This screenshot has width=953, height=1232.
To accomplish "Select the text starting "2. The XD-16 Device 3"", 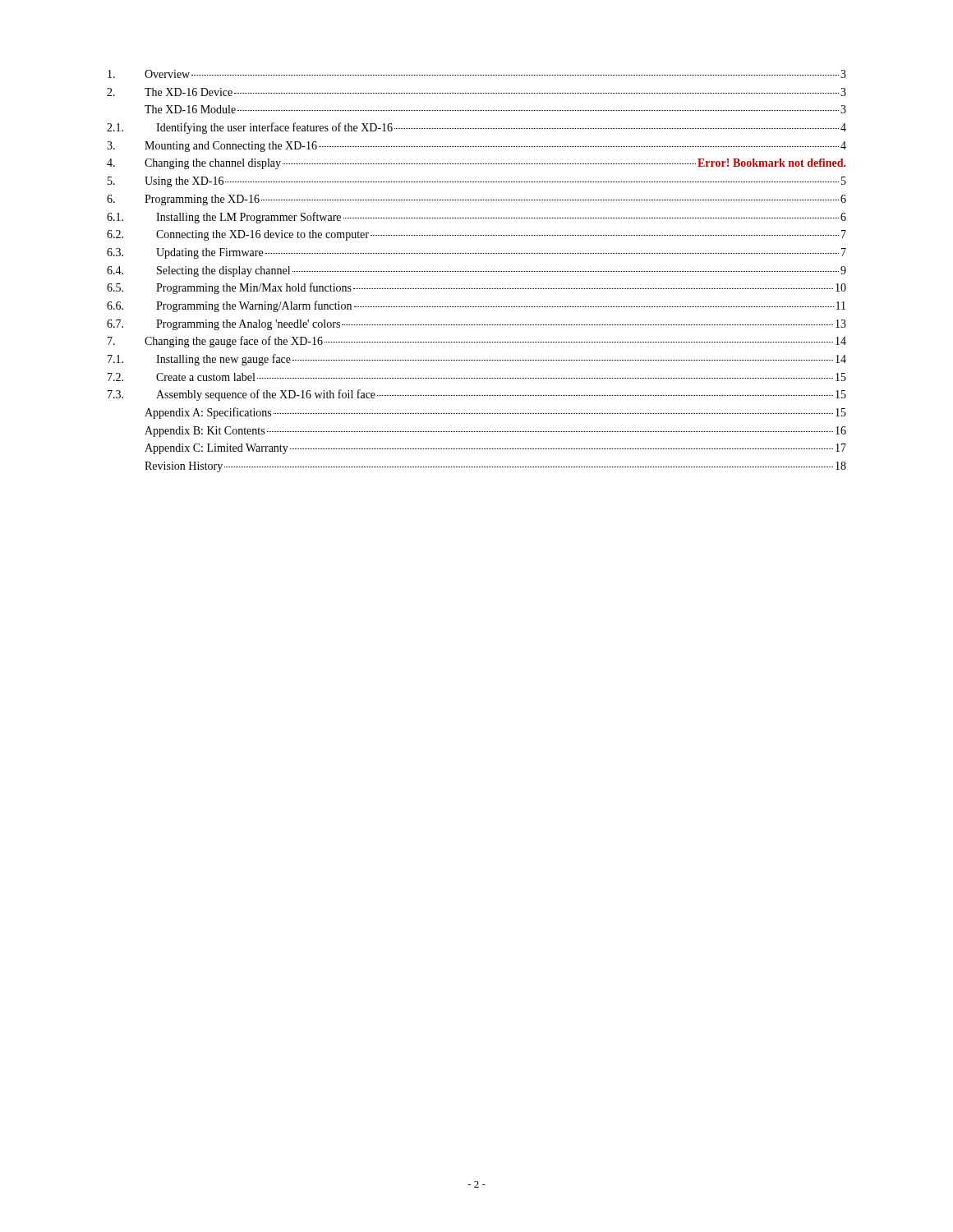I will [x=476, y=92].
